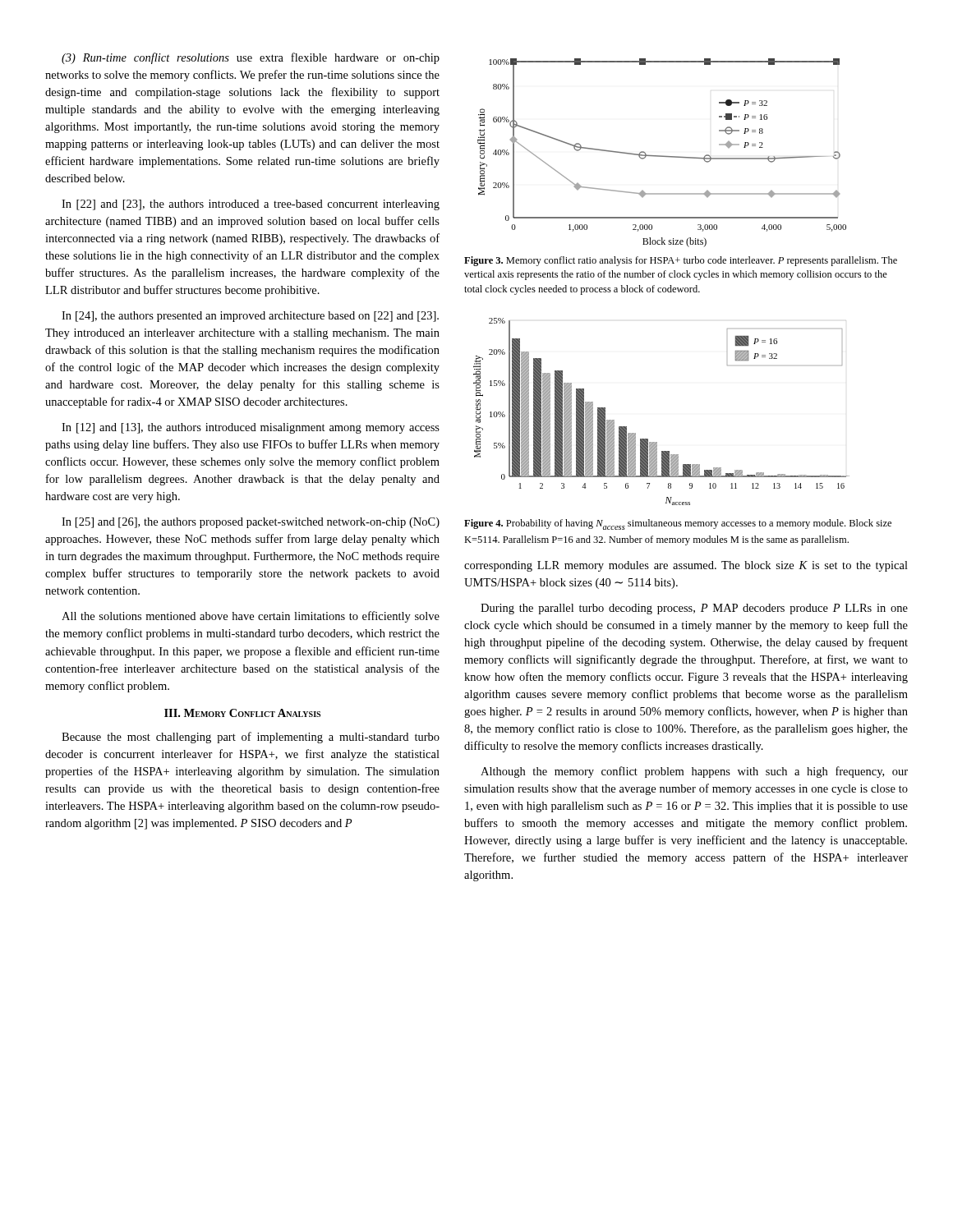Screen dimensions: 1232x953
Task: Locate the block of text that opens with "corresponding LLR memory modules are"
Action: coord(686,574)
